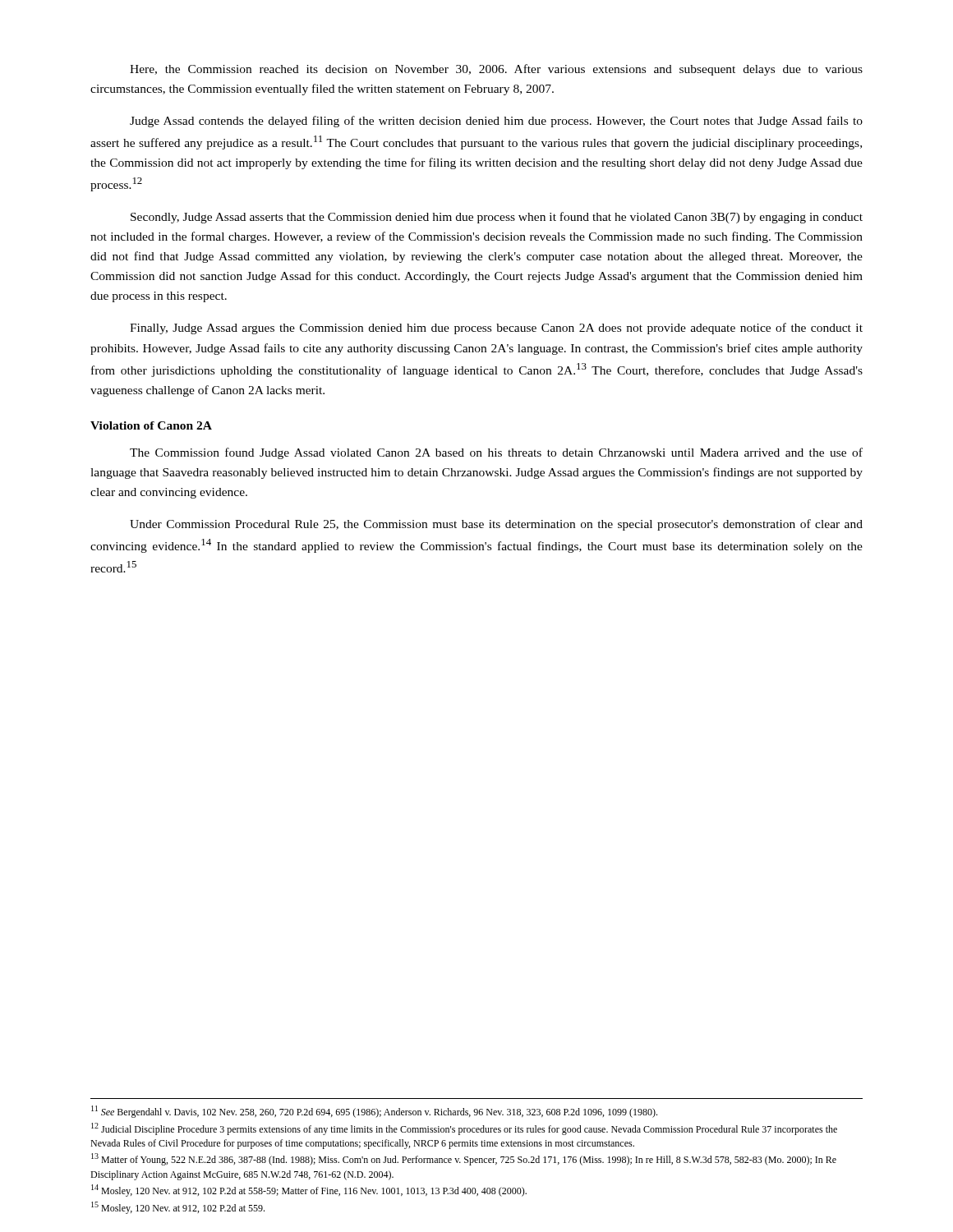The height and width of the screenshot is (1232, 953).
Task: Point to the region starting "Violation of Canon 2A"
Action: point(151,425)
